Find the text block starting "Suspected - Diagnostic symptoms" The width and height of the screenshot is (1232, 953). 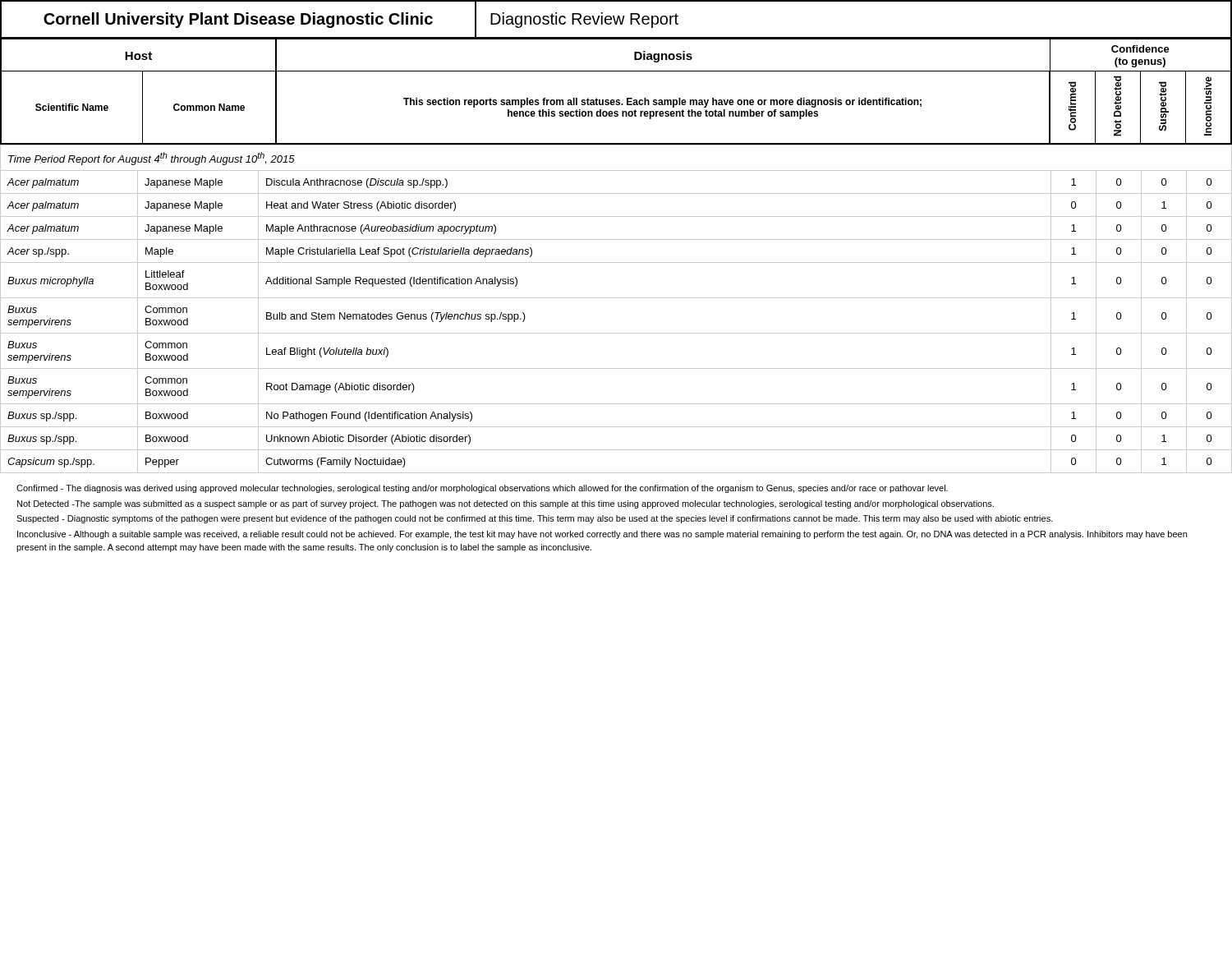tap(535, 519)
